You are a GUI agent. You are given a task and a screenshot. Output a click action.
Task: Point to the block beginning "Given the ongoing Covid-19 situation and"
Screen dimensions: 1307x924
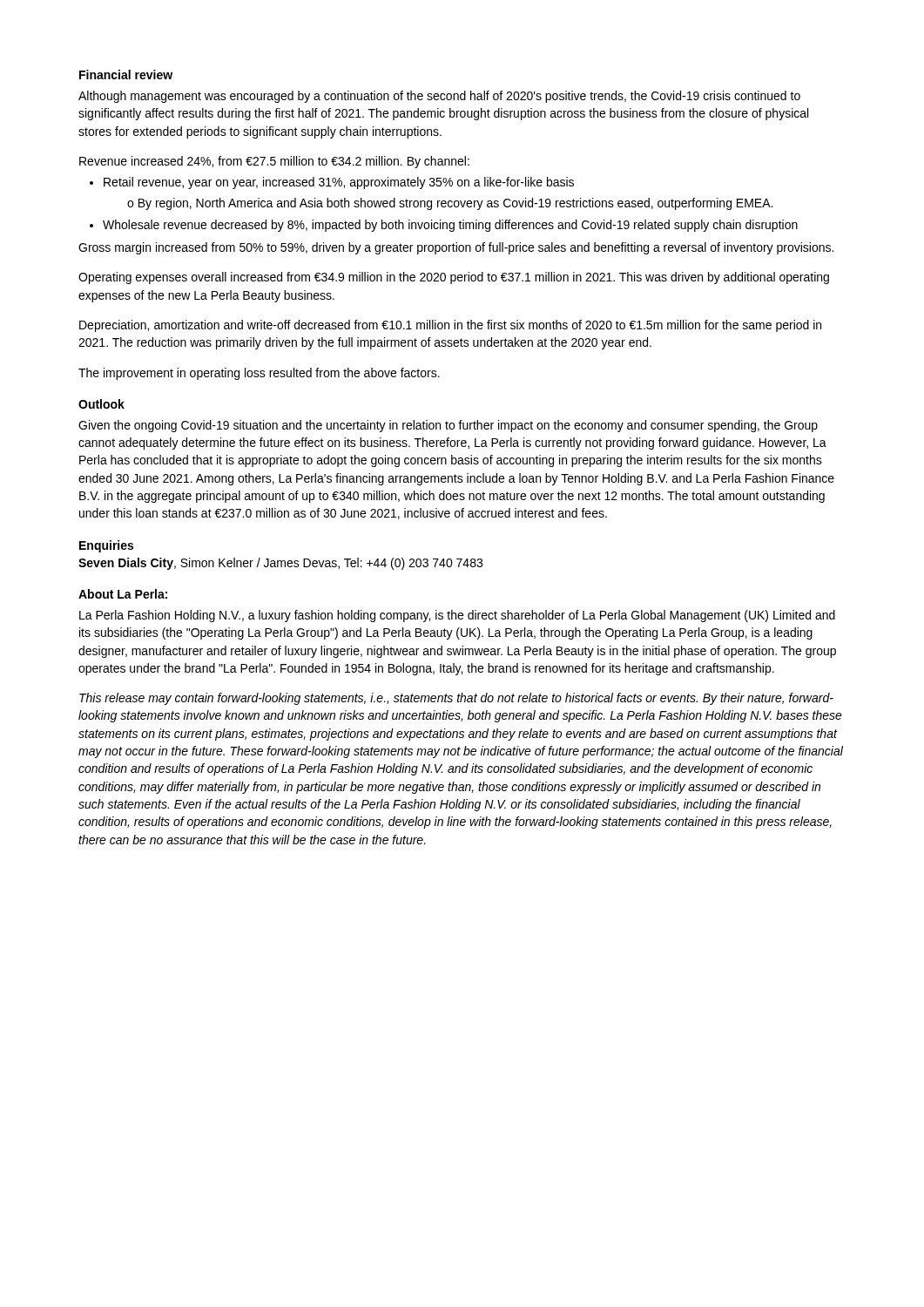pyautogui.click(x=456, y=469)
